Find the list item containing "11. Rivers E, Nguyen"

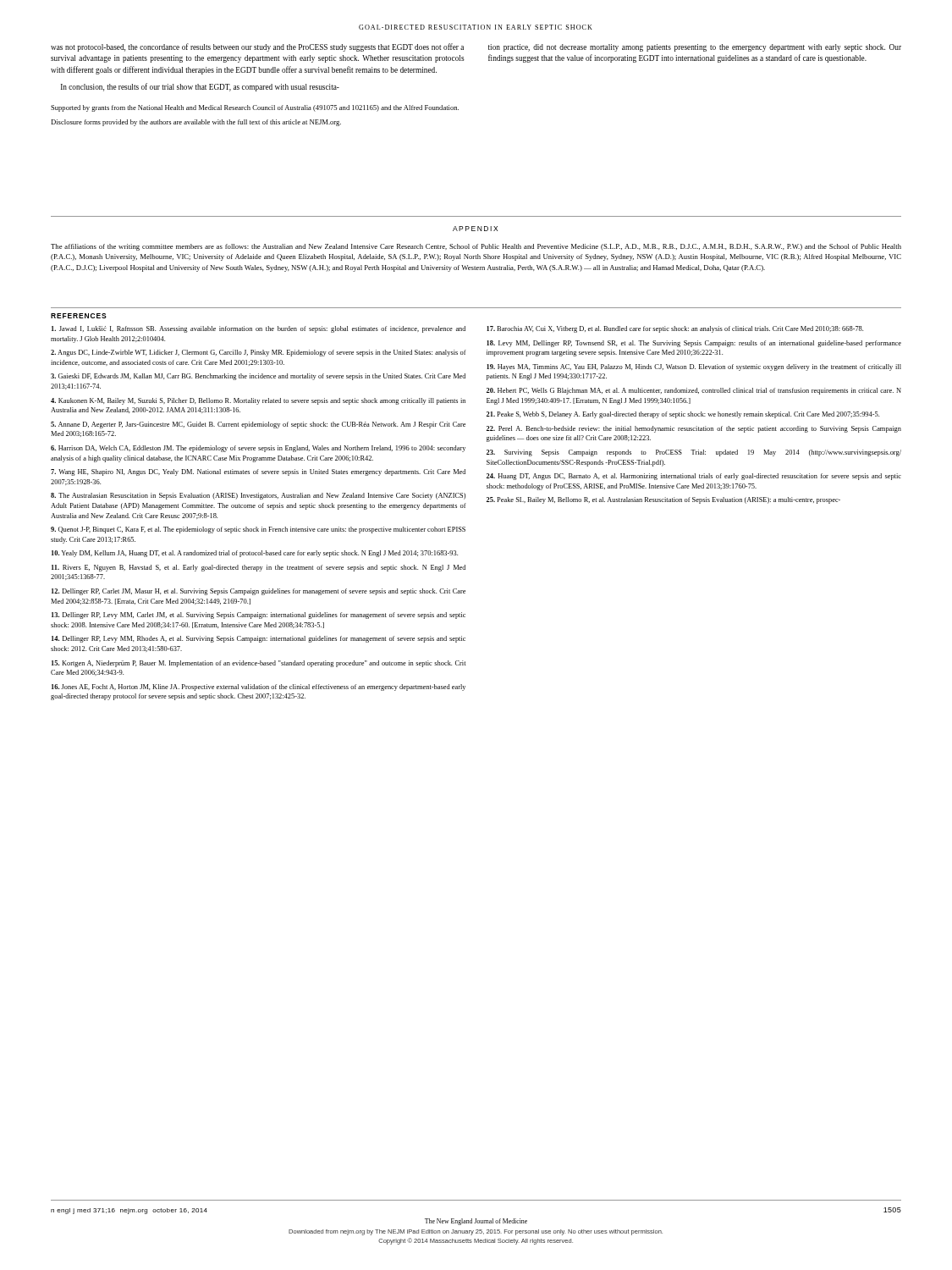pos(258,572)
